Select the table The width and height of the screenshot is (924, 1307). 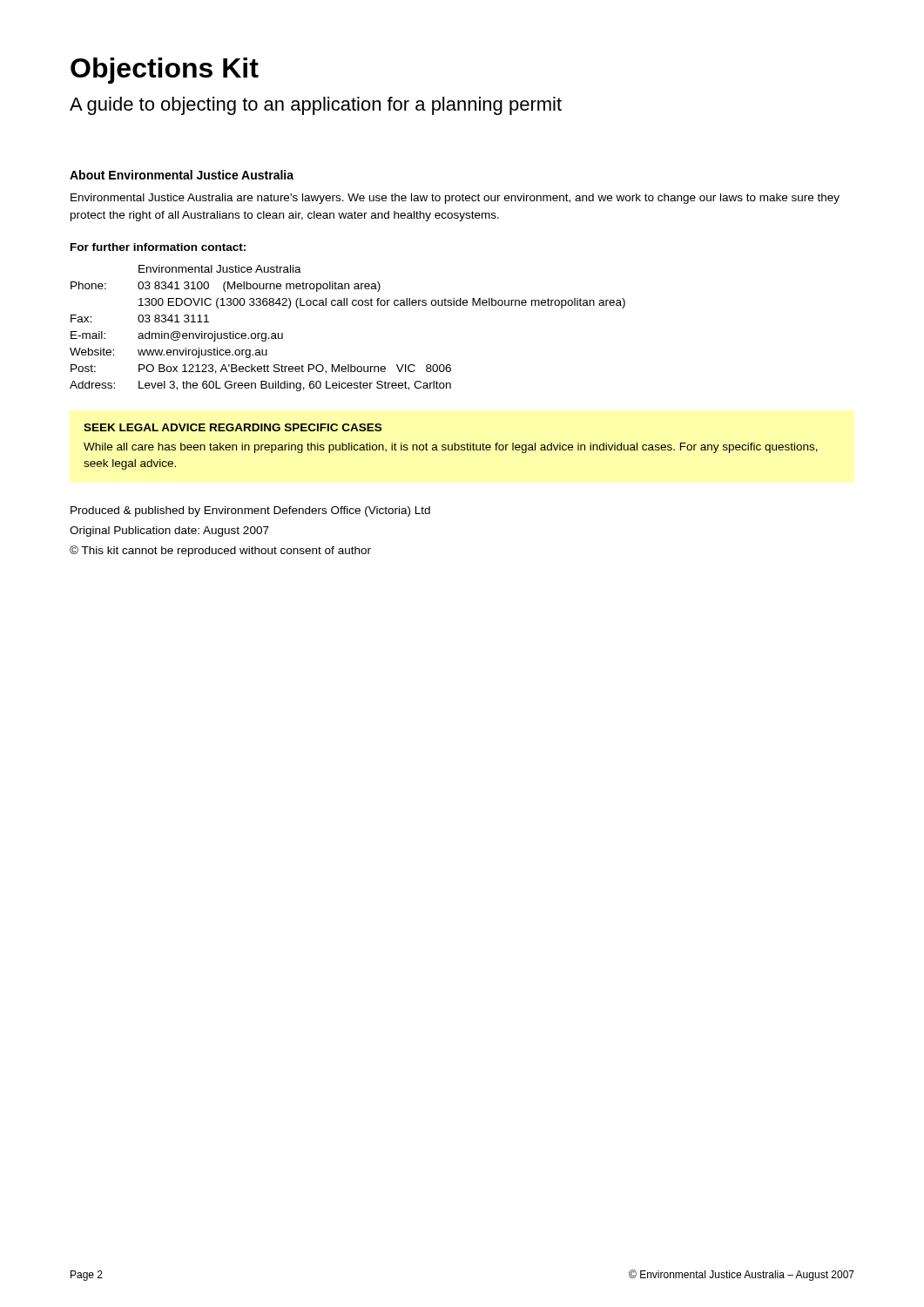(462, 327)
